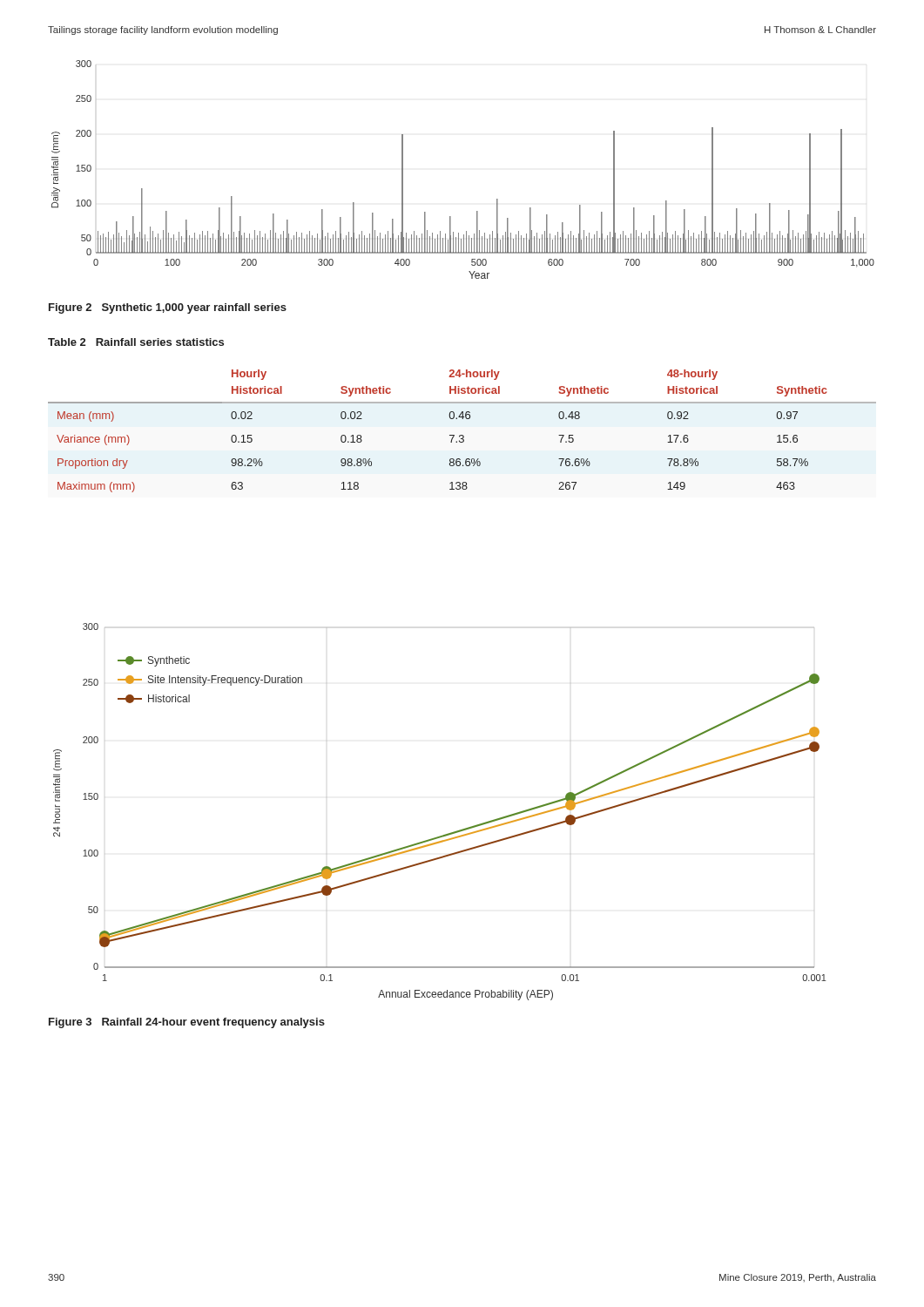Locate the table
Viewport: 924px width, 1307px height.
462,430
